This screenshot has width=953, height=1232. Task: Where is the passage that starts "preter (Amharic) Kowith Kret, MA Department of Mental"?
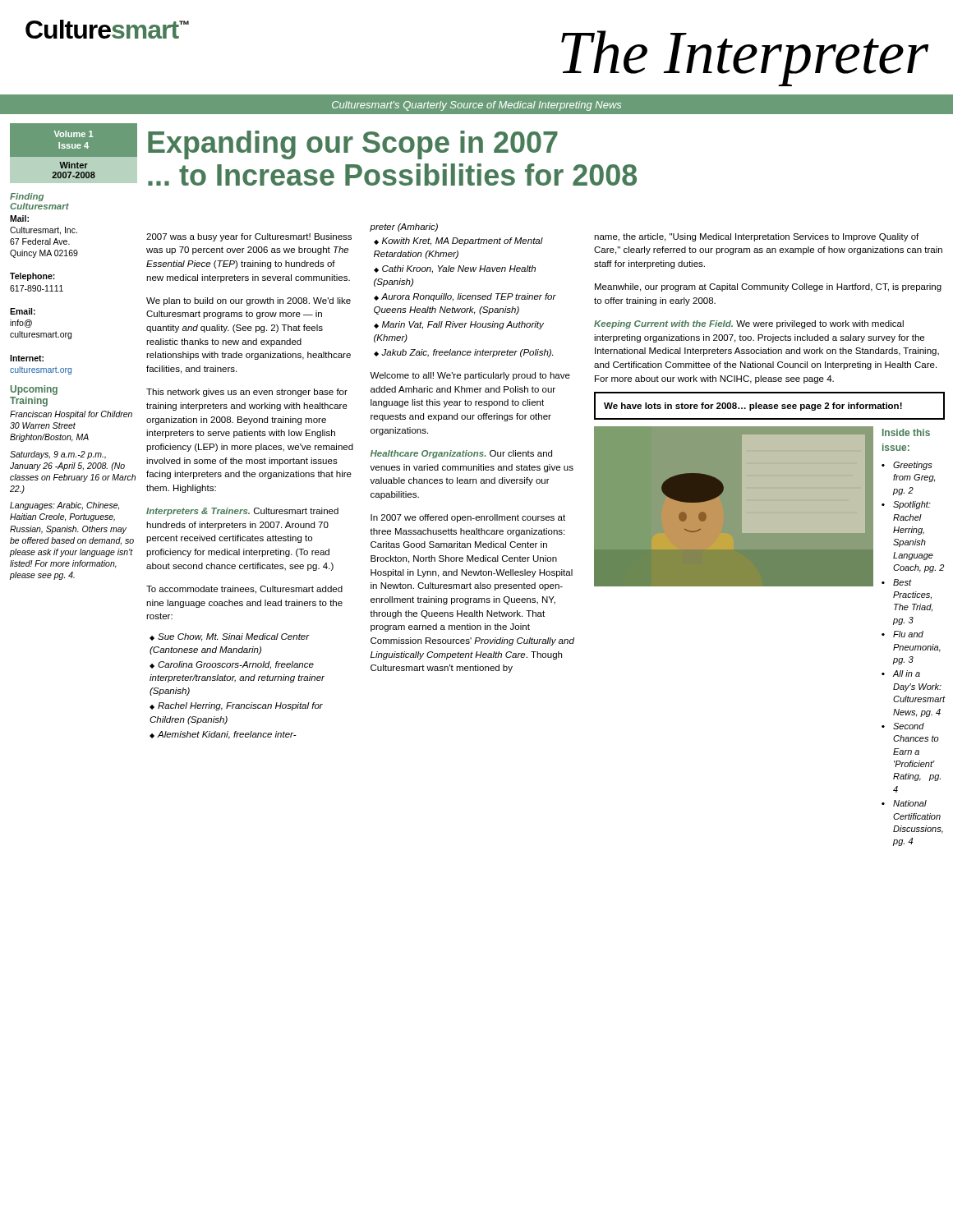point(474,448)
